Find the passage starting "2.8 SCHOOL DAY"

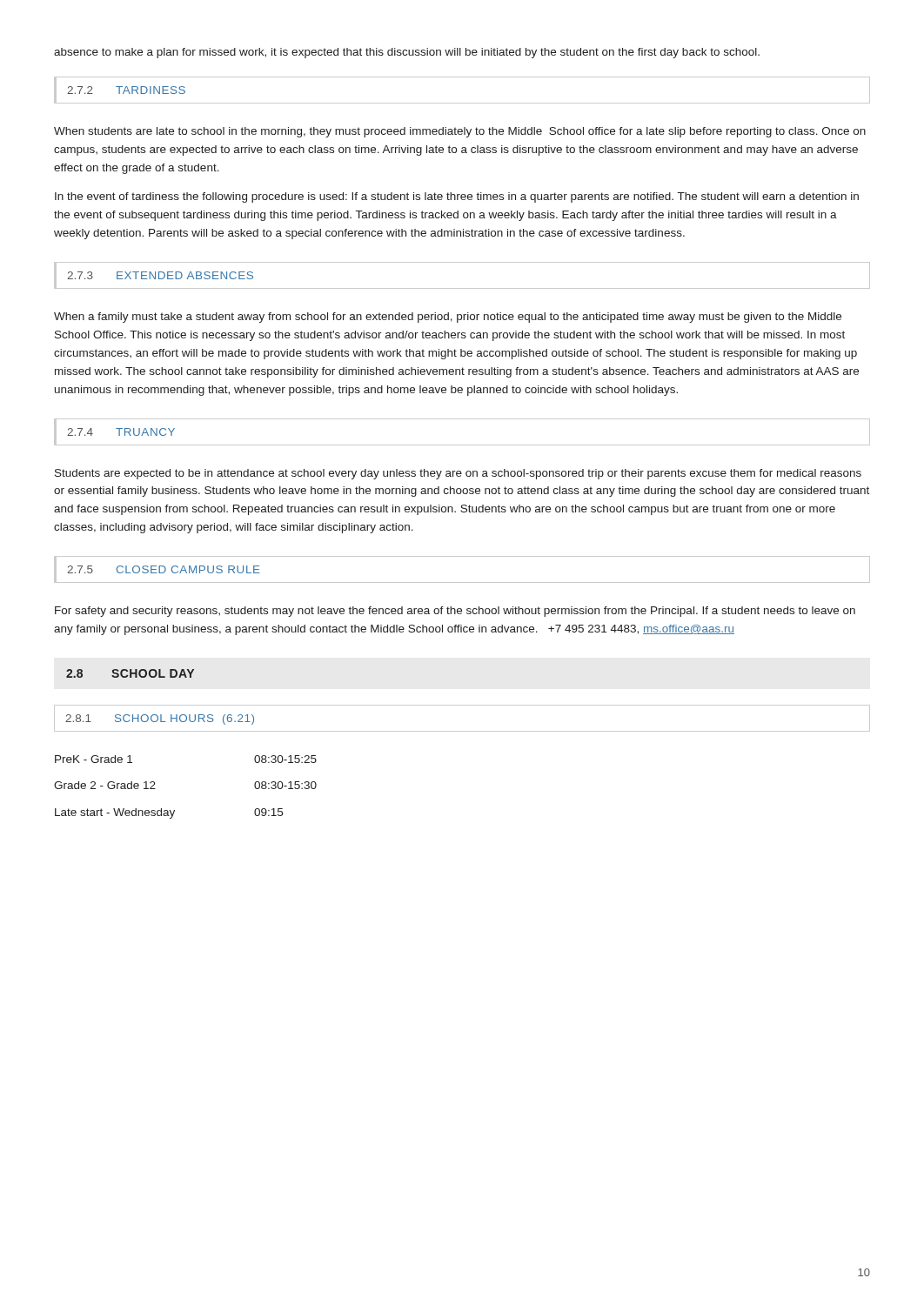click(x=130, y=673)
